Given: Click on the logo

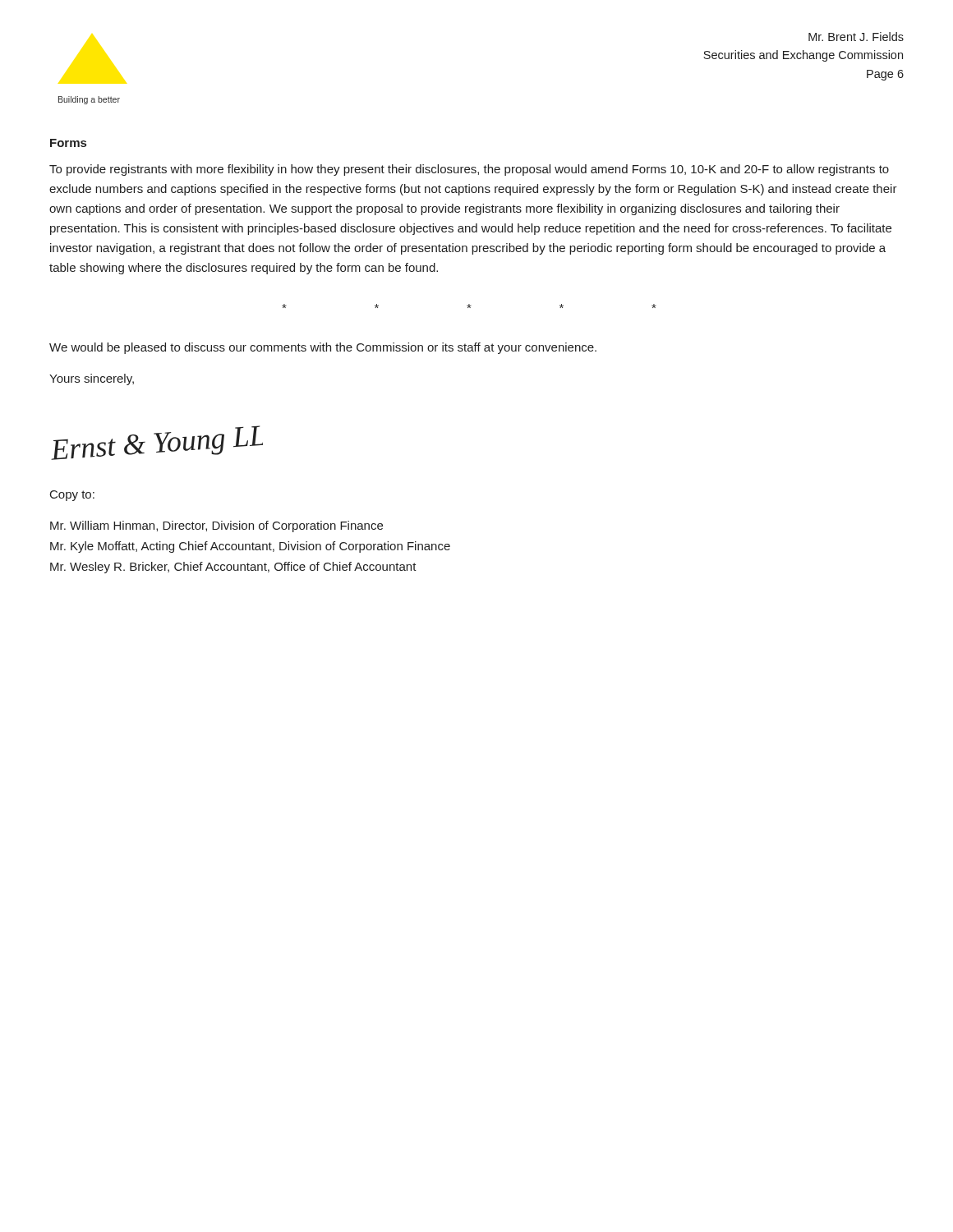Looking at the screenshot, I should coord(107,67).
